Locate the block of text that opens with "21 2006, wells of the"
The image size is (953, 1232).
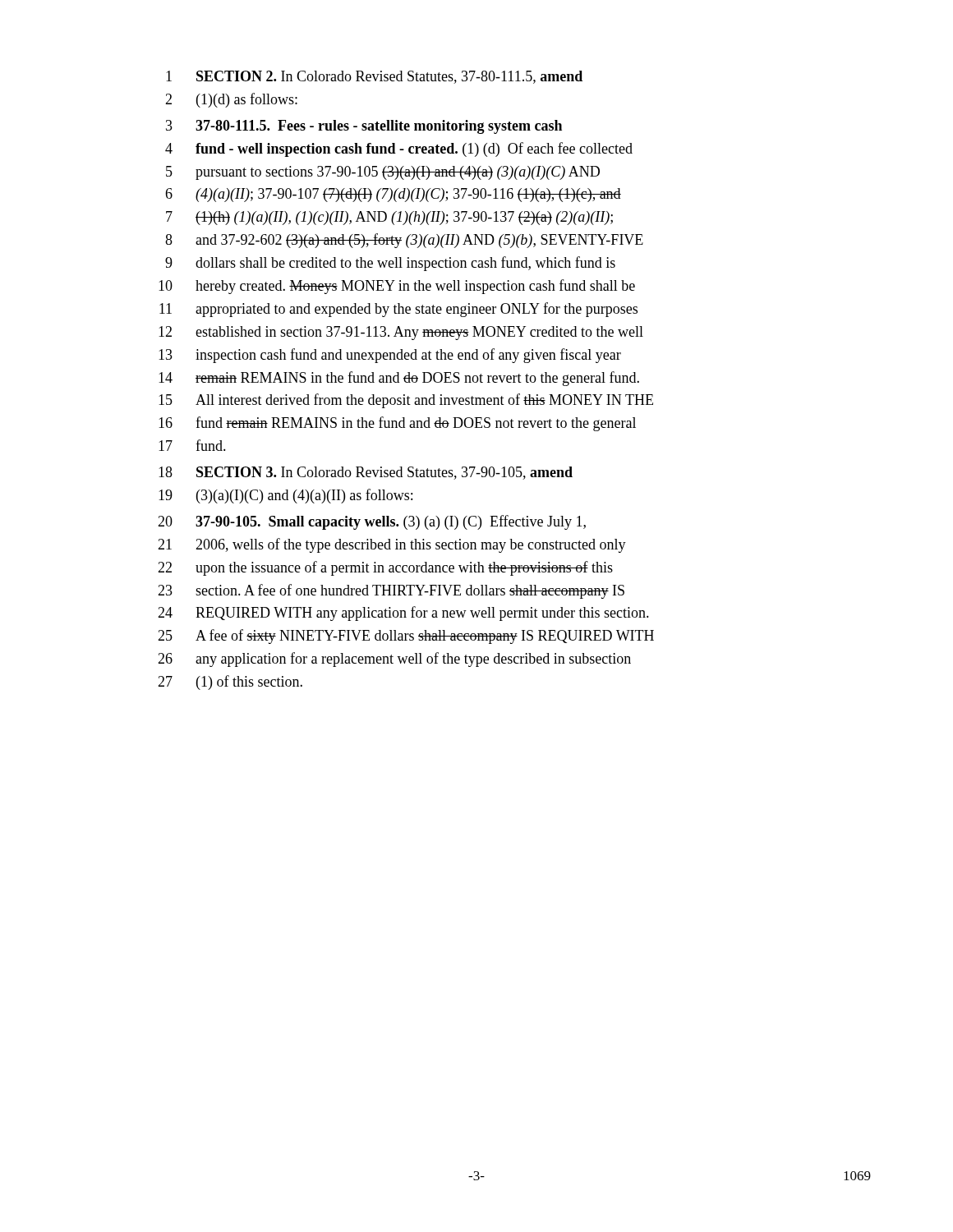378,545
